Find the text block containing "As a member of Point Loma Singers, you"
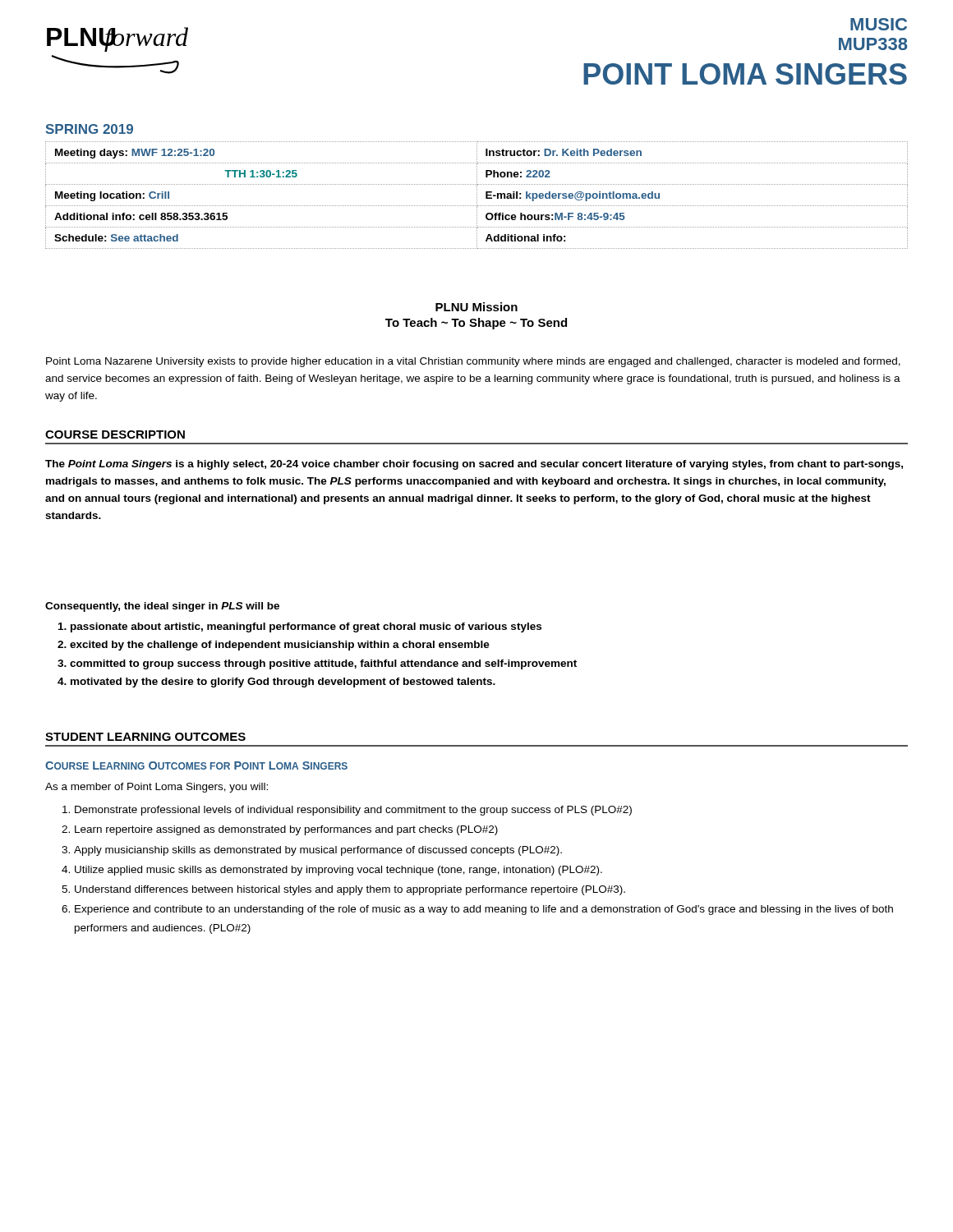 pyautogui.click(x=157, y=786)
